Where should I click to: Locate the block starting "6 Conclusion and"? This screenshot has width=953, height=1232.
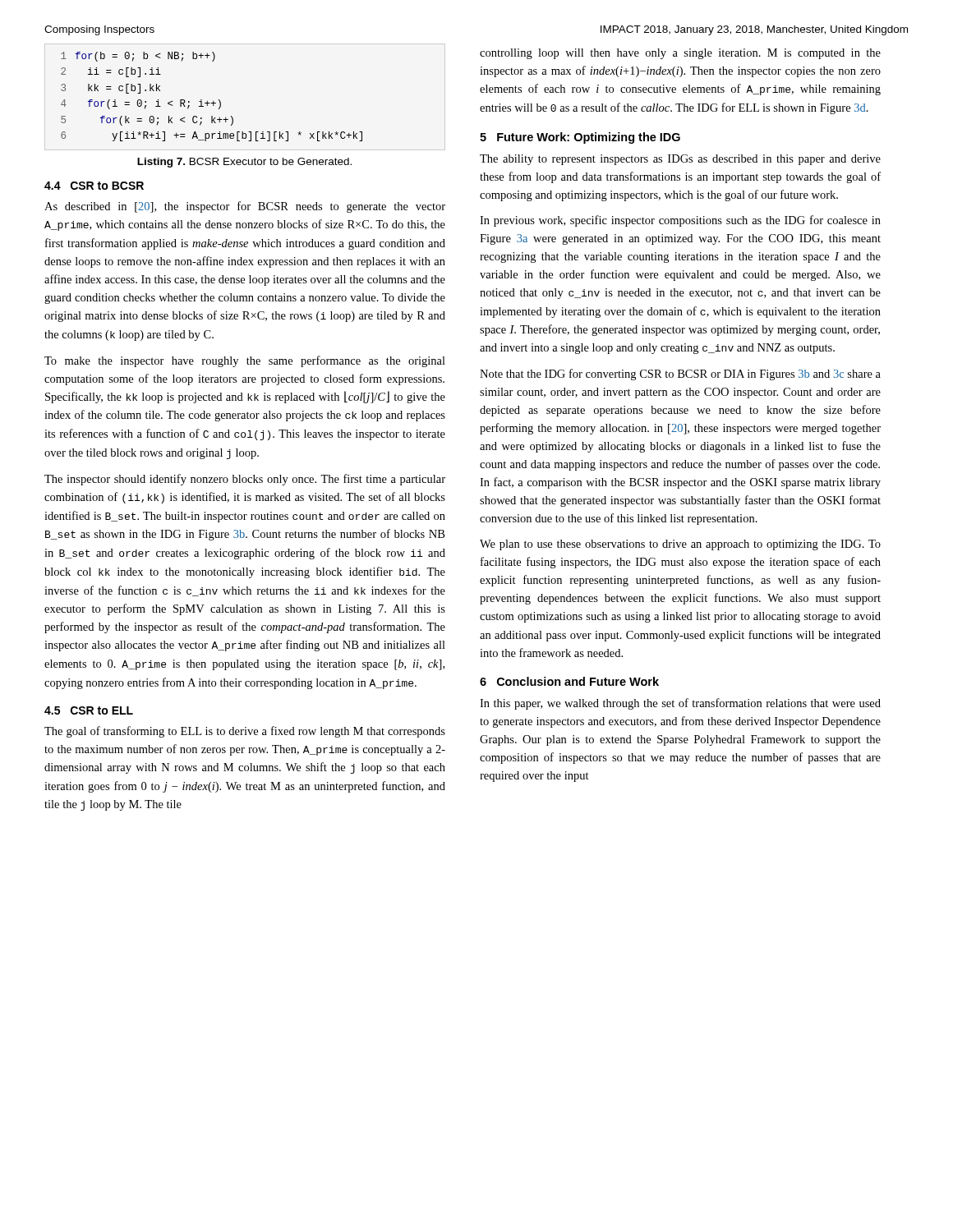coord(569,681)
